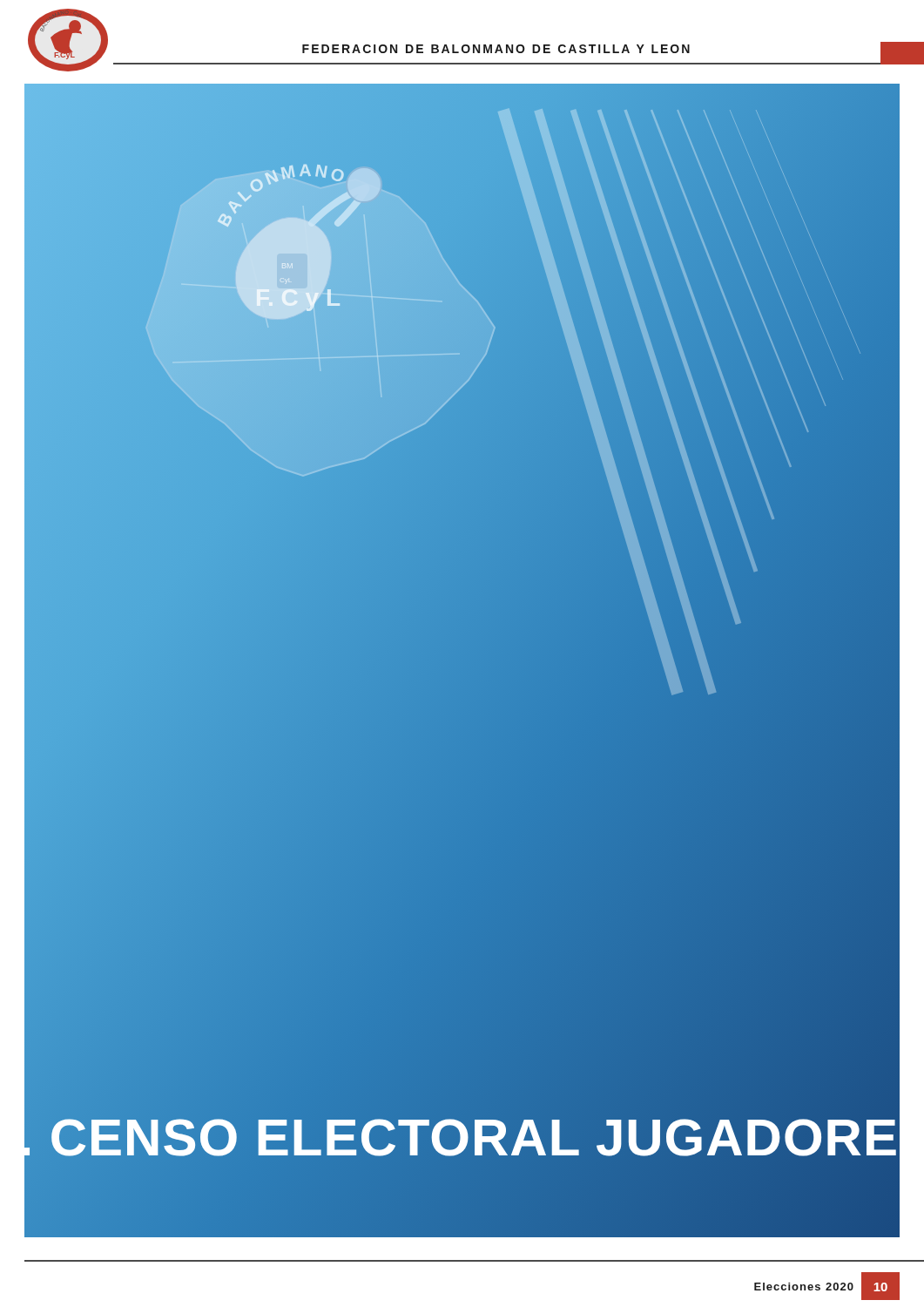Find the illustration
The image size is (924, 1307).
click(x=462, y=660)
